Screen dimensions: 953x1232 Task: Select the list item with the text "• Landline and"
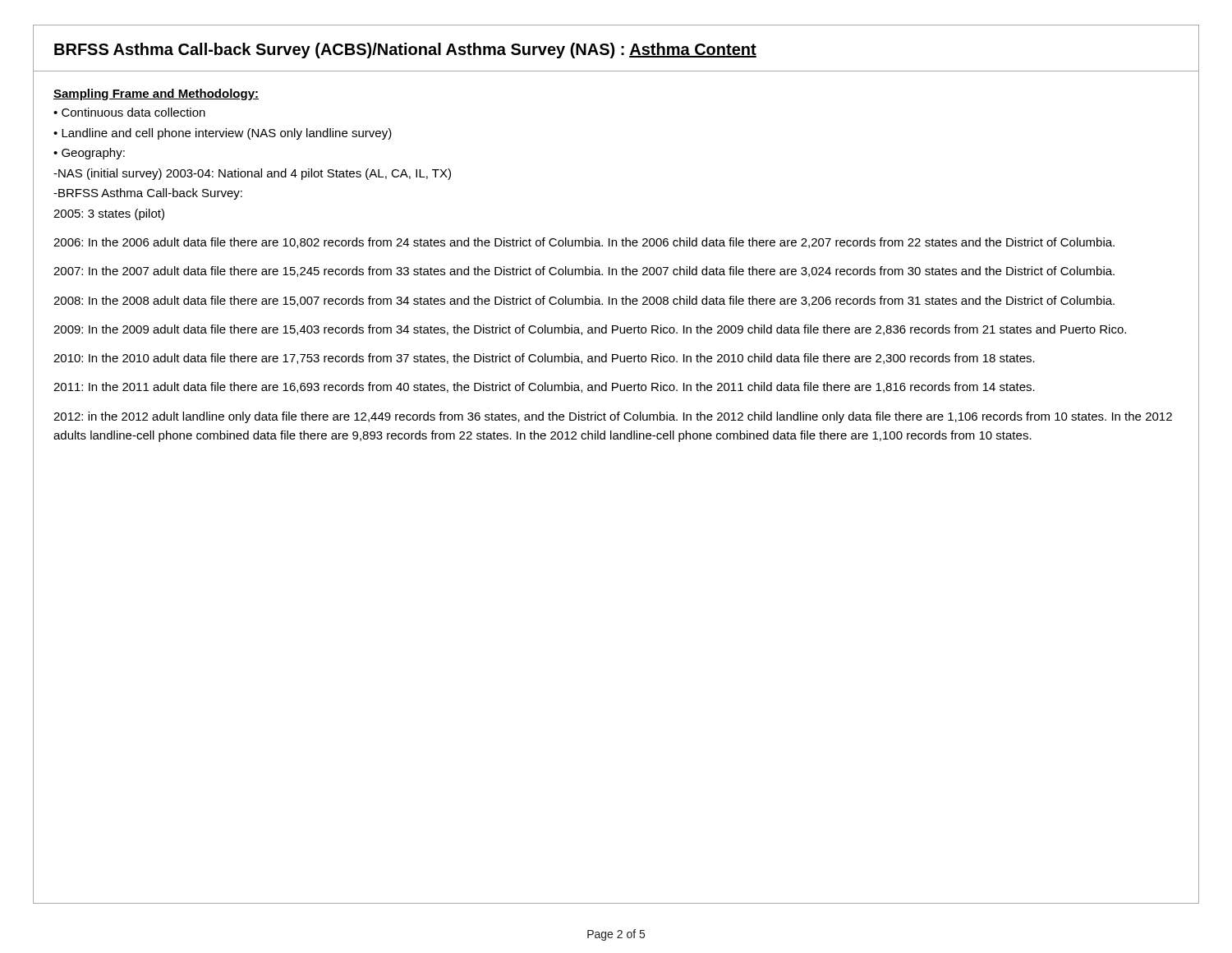223,132
